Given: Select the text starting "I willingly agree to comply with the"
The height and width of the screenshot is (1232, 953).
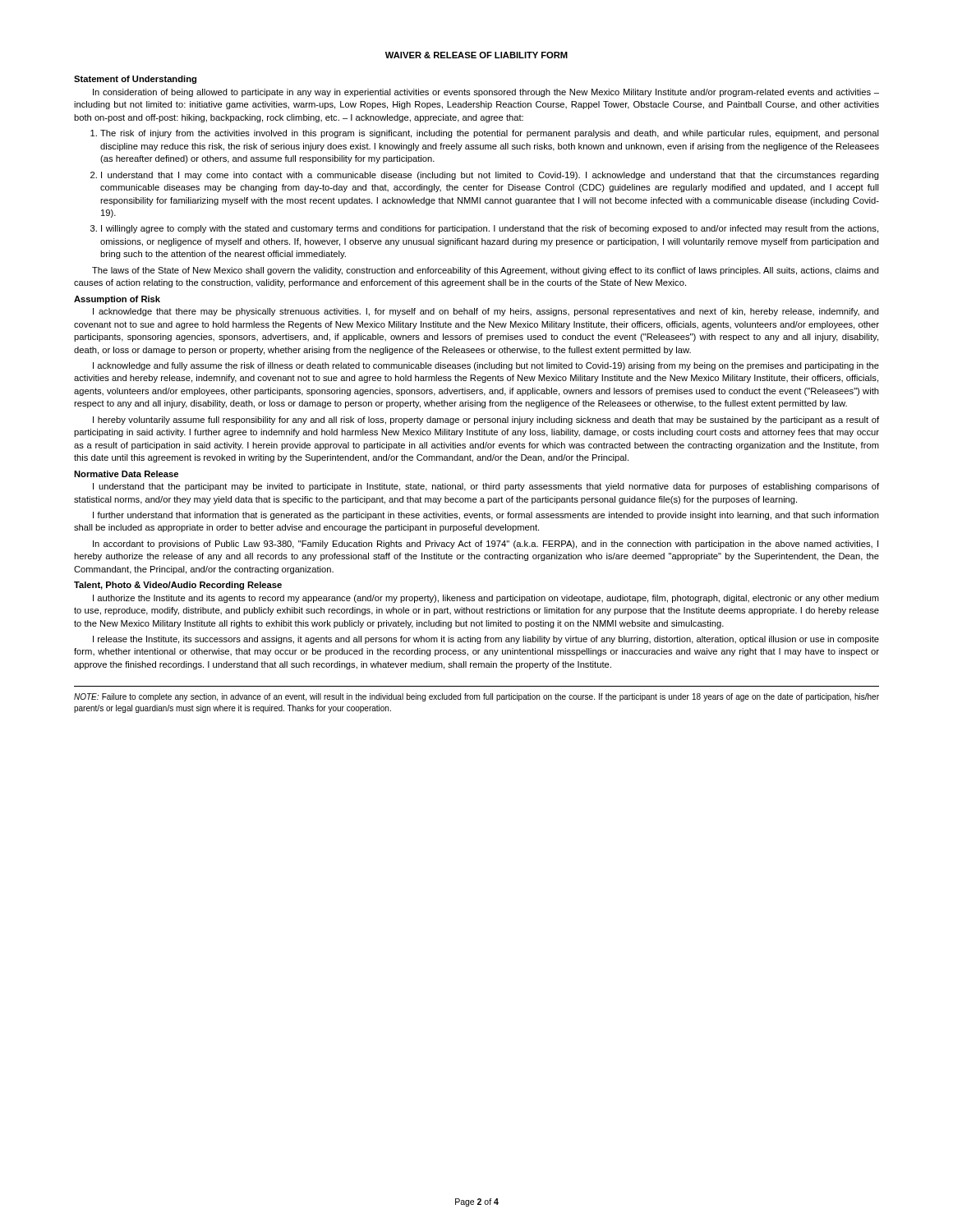Looking at the screenshot, I should click(x=476, y=242).
